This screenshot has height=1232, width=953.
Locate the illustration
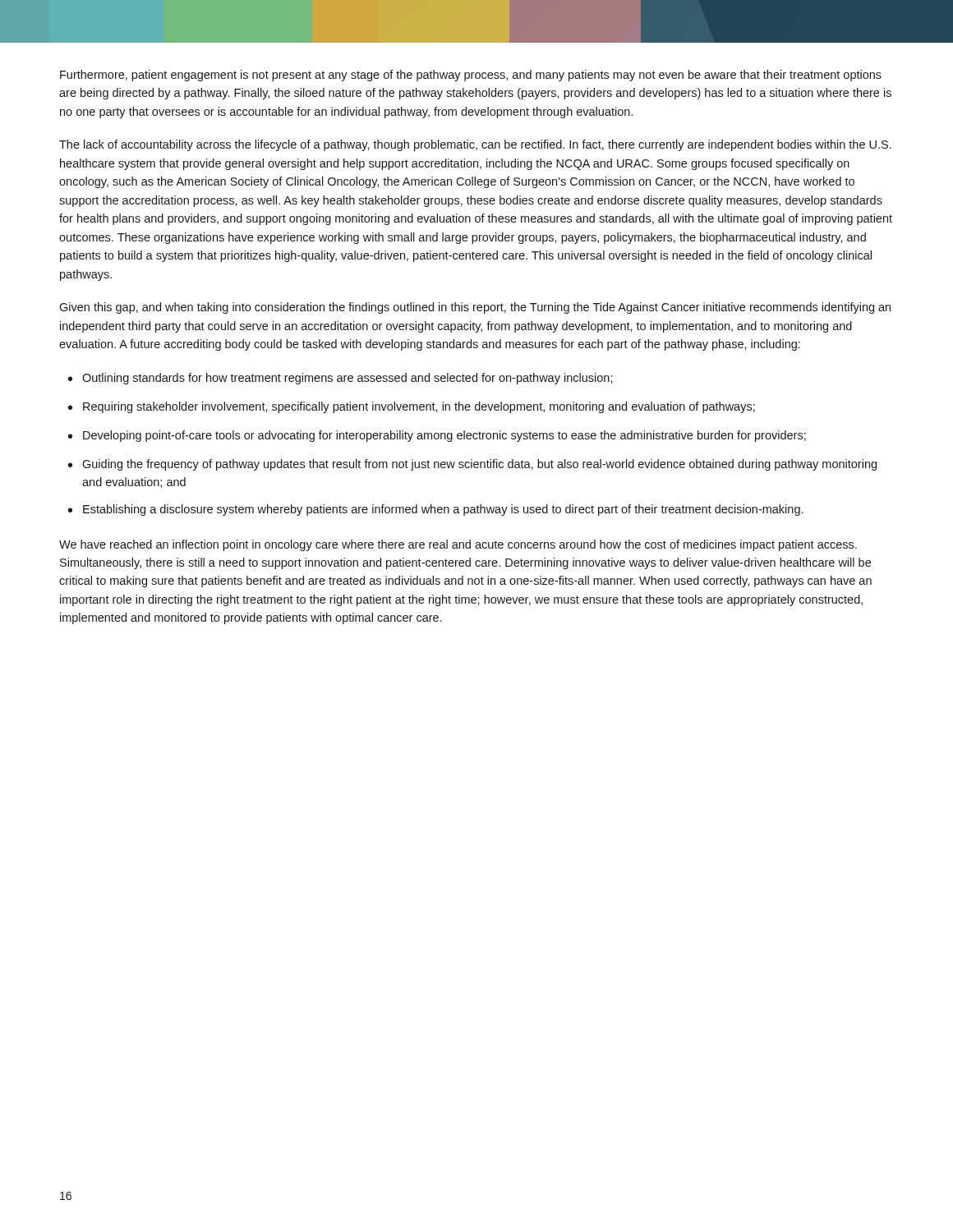click(x=476, y=21)
